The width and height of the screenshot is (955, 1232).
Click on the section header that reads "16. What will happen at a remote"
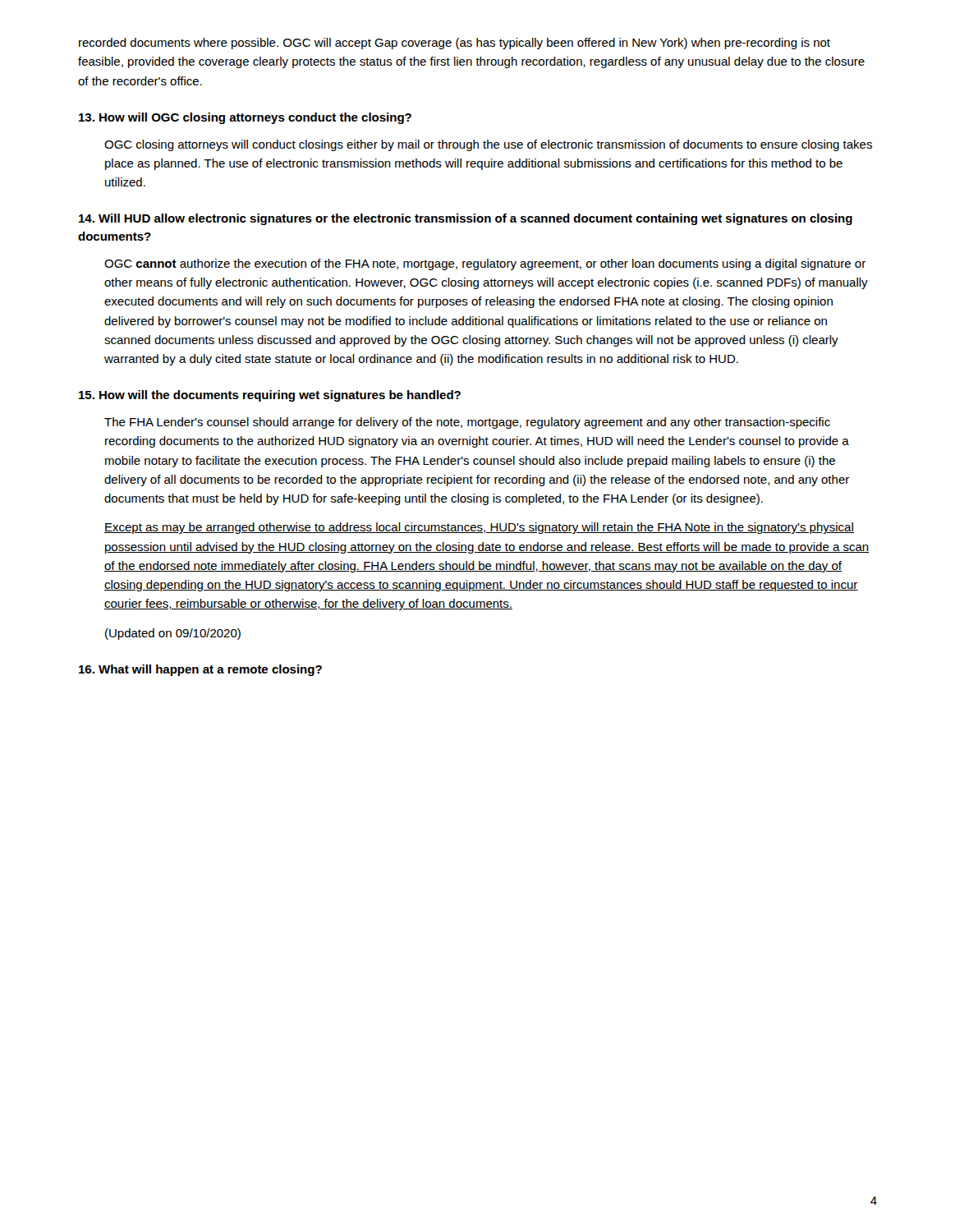tap(200, 669)
